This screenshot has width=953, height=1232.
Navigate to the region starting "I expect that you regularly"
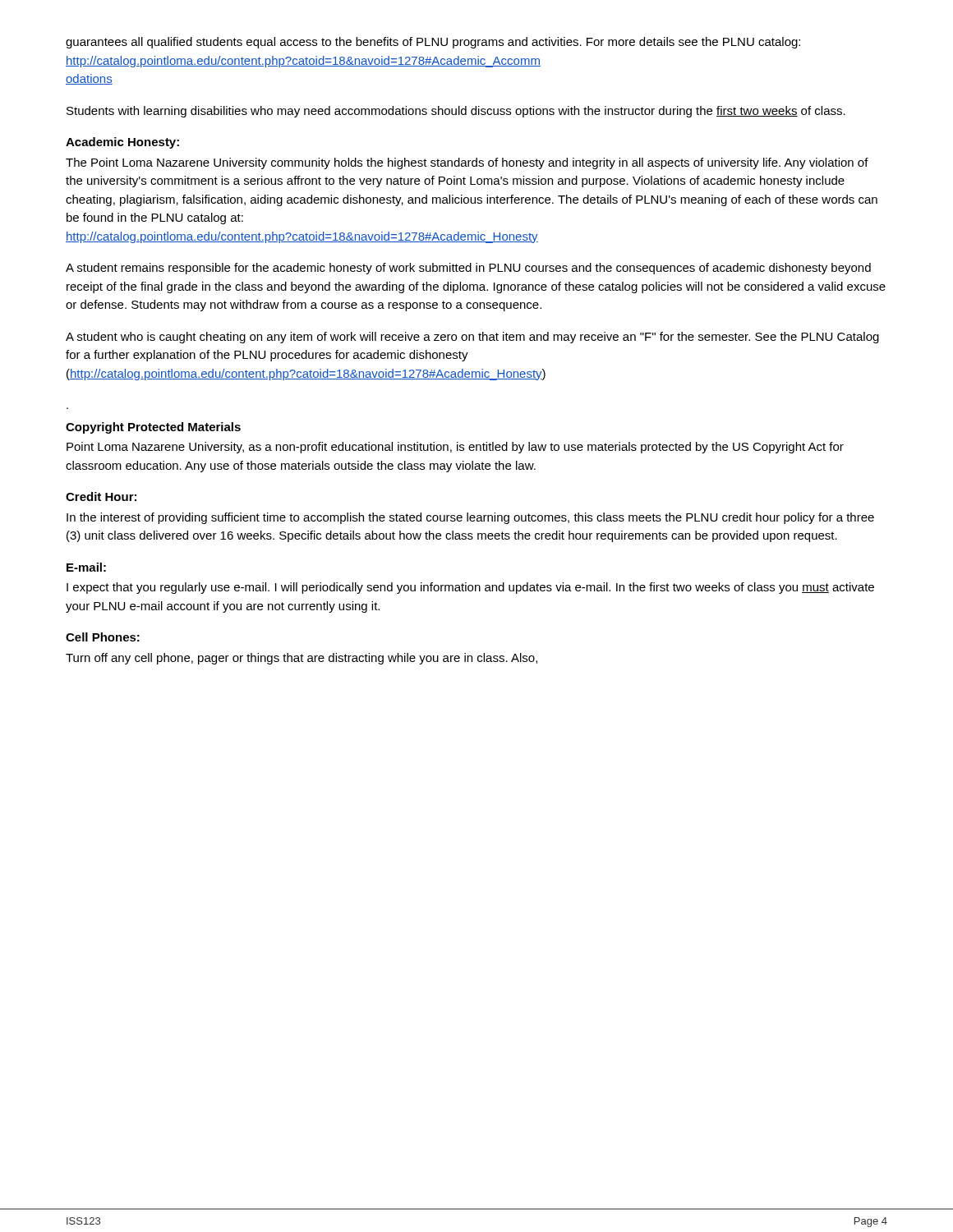(x=470, y=596)
